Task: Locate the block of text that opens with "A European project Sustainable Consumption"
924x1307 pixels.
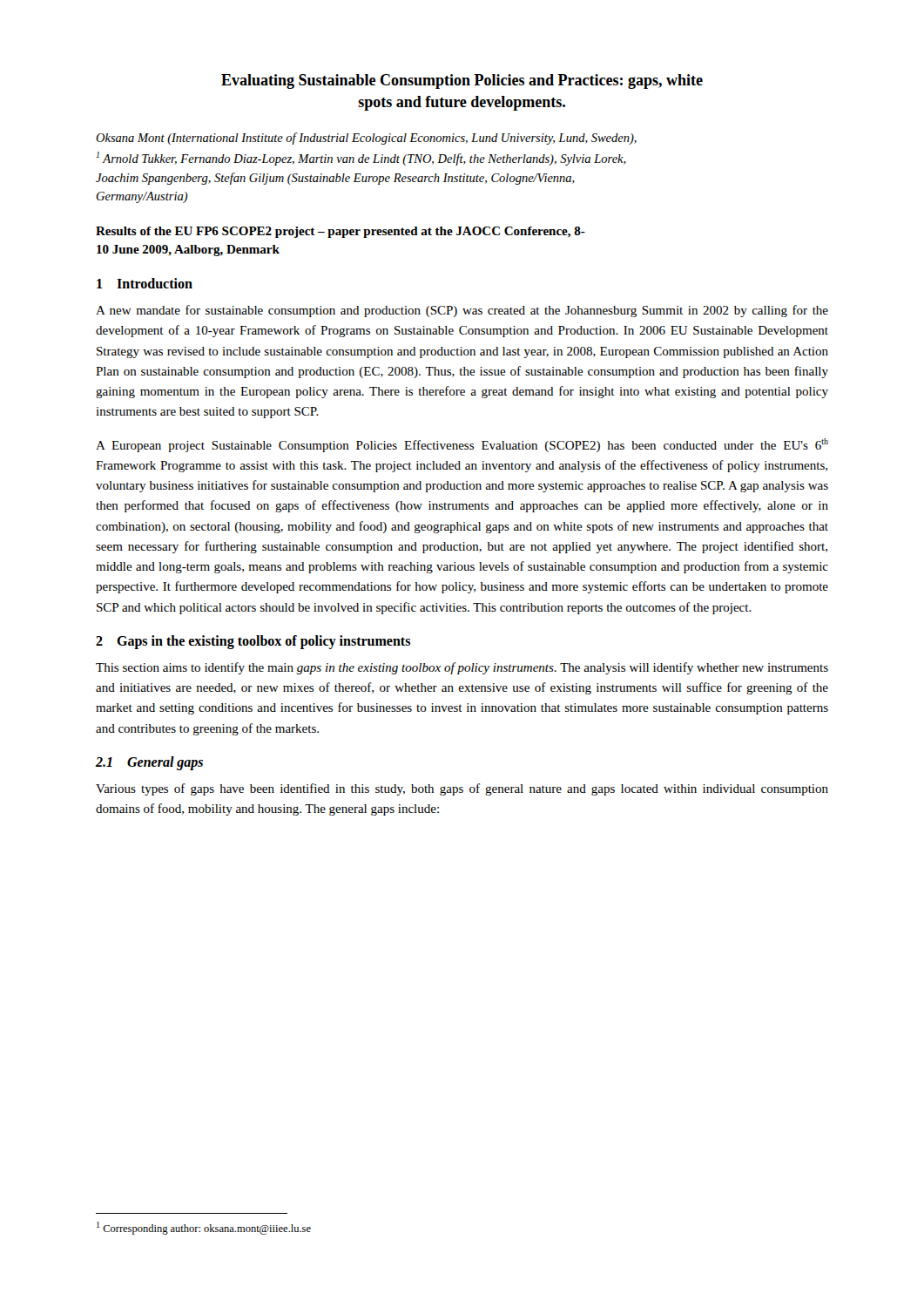Action: 462,525
